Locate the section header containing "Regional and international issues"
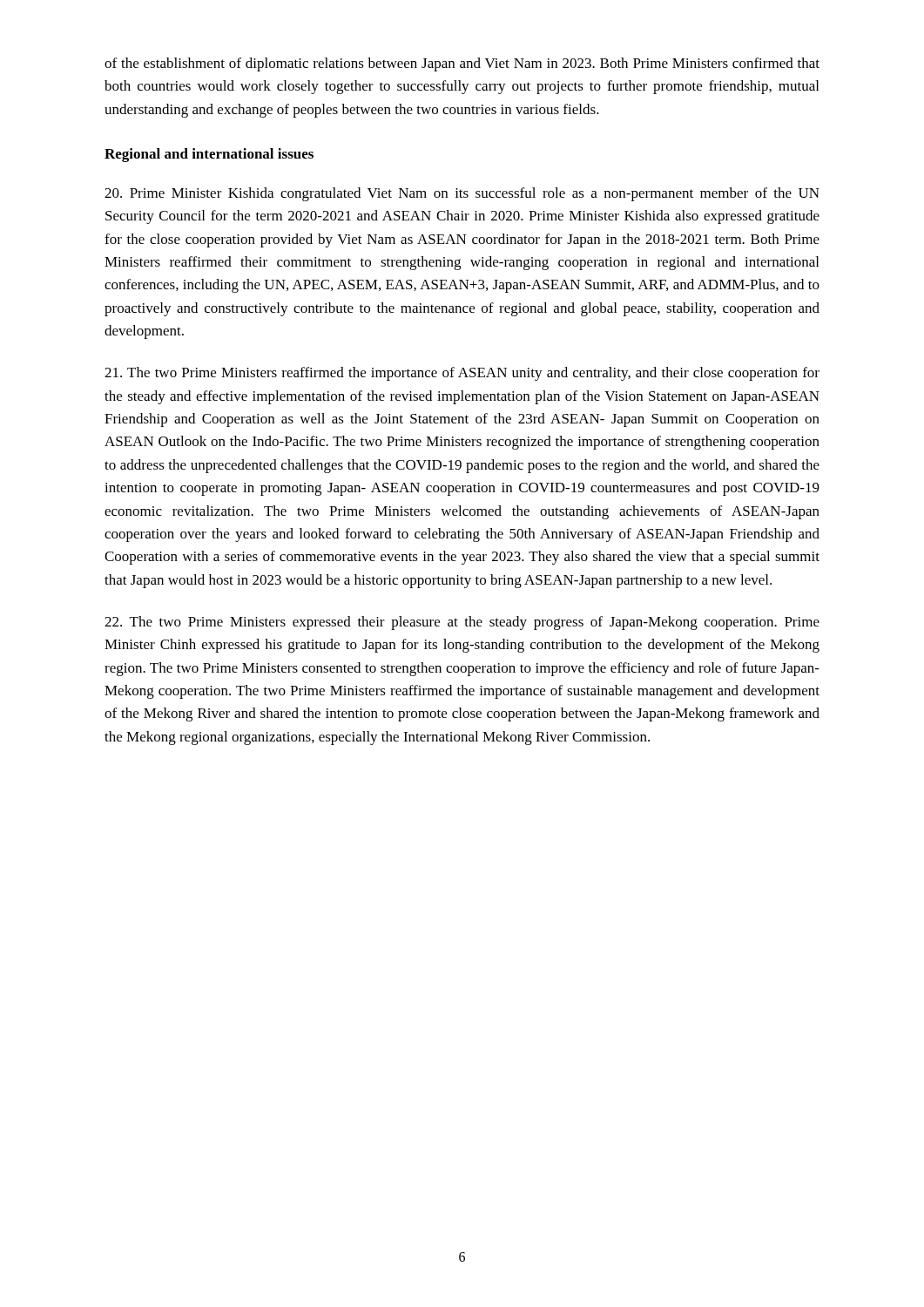This screenshot has width=924, height=1307. 209,154
